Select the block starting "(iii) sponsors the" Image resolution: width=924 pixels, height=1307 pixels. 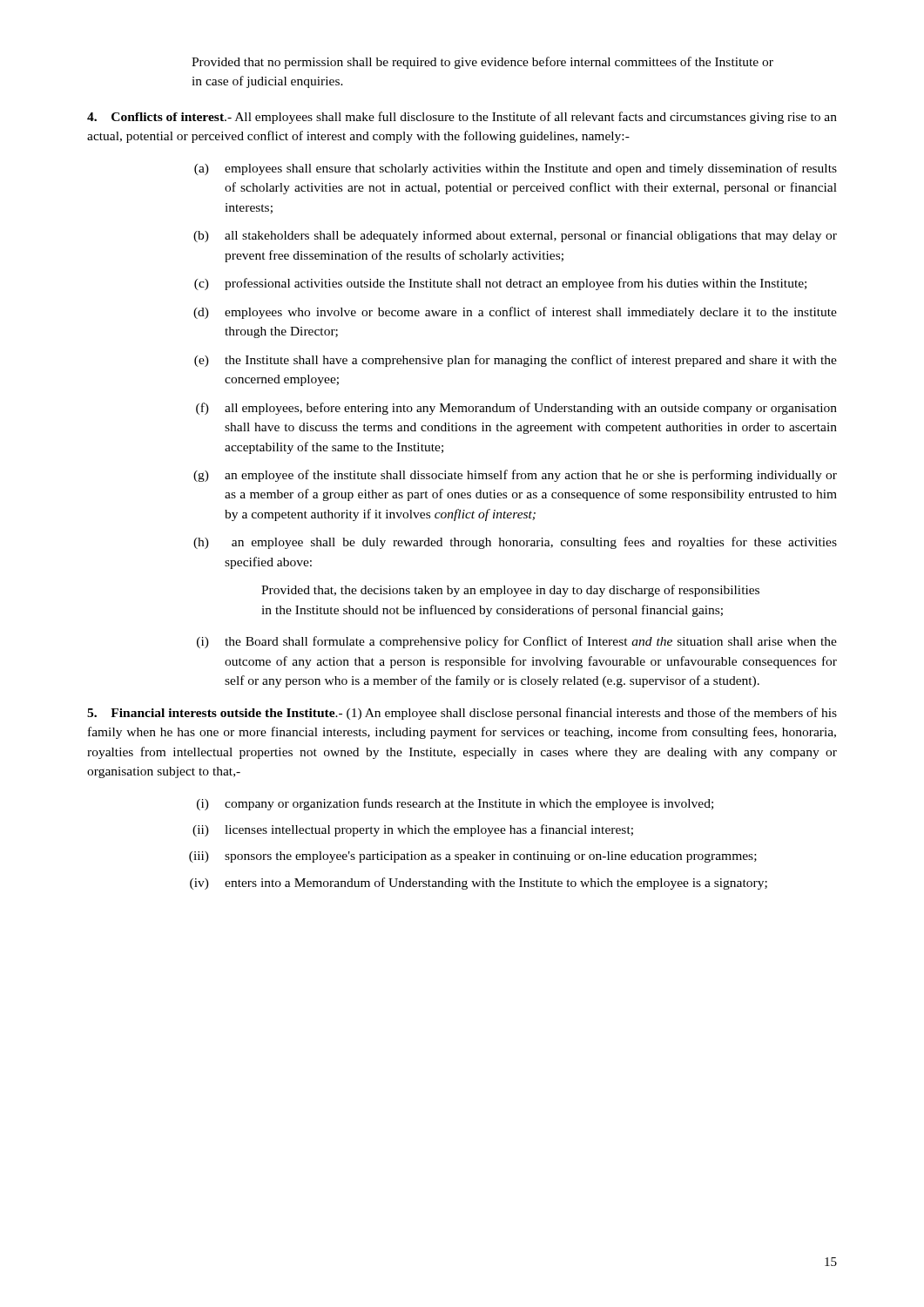pos(497,856)
